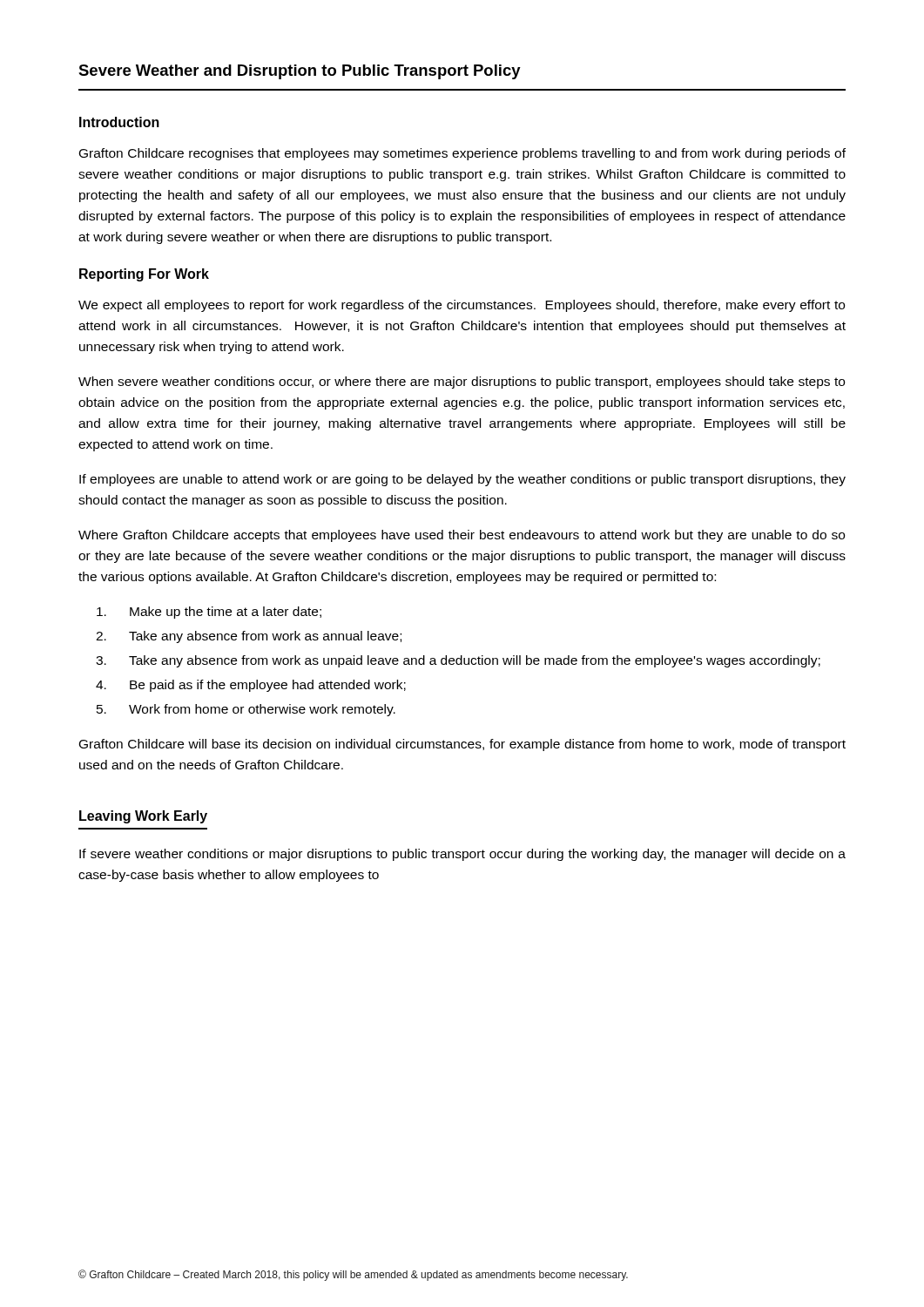Locate the text "Leaving Work Early"
924x1307 pixels.
click(143, 816)
